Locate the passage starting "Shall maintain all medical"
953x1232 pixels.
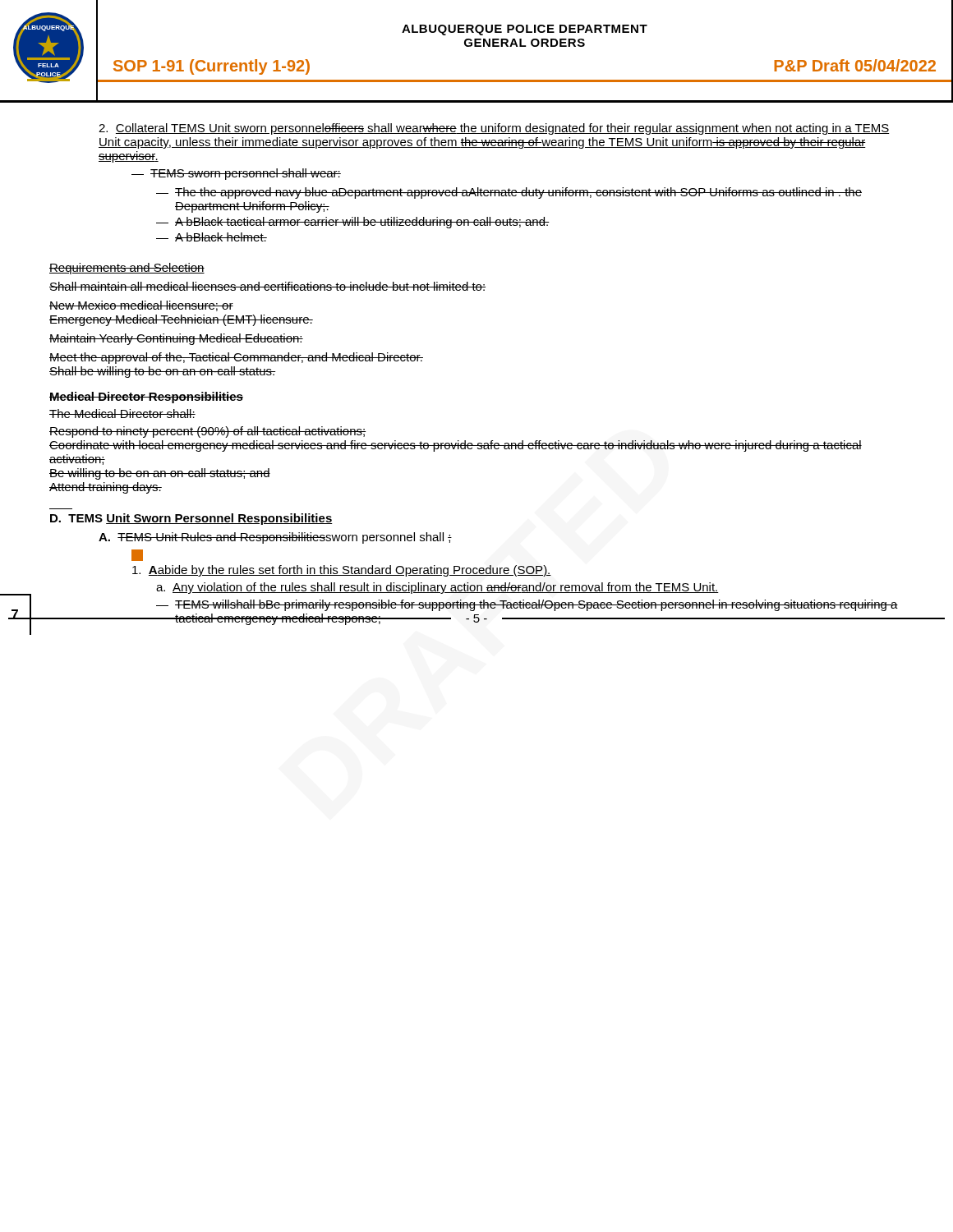476,286
